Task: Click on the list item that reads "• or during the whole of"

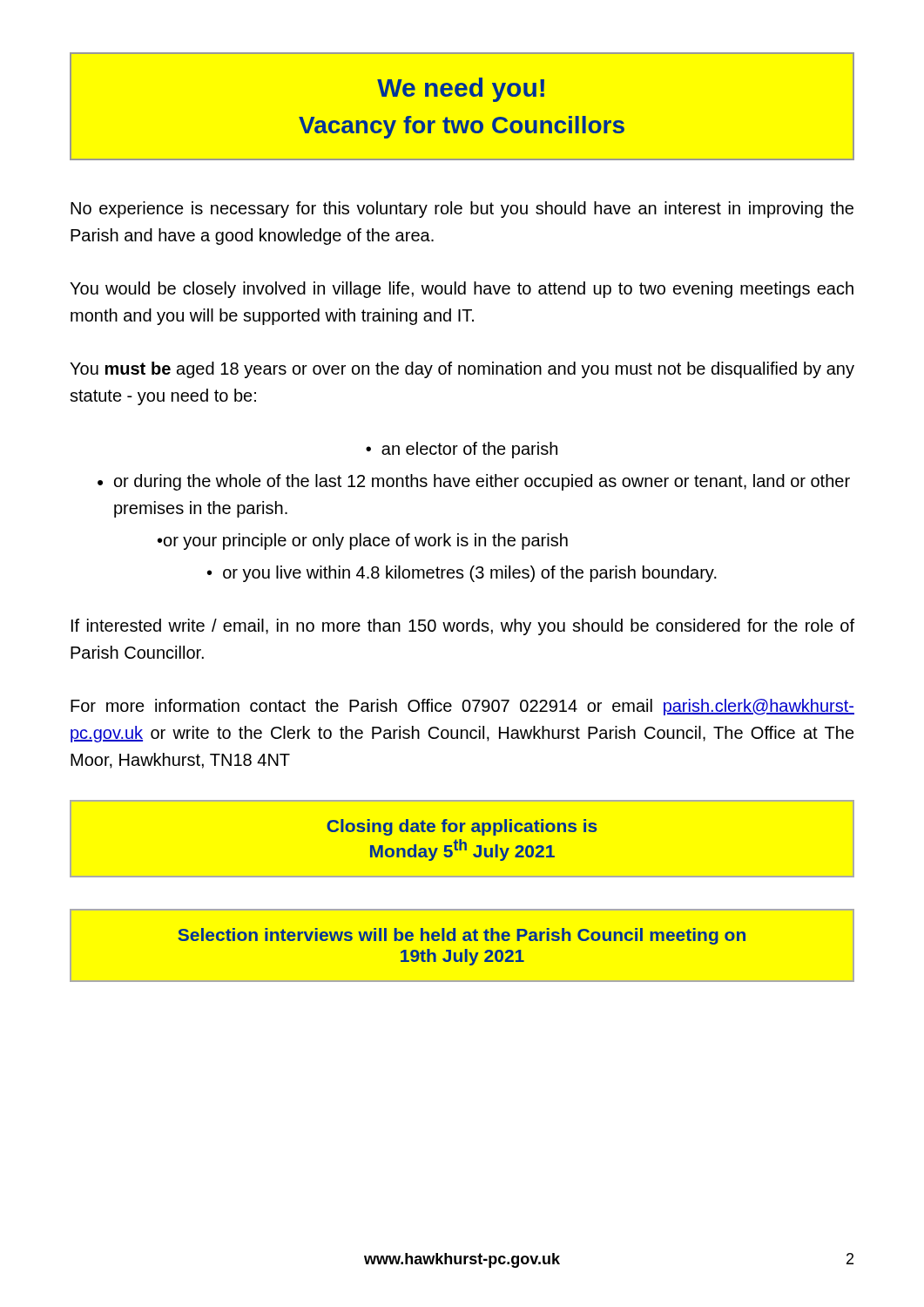Action: click(x=471, y=495)
